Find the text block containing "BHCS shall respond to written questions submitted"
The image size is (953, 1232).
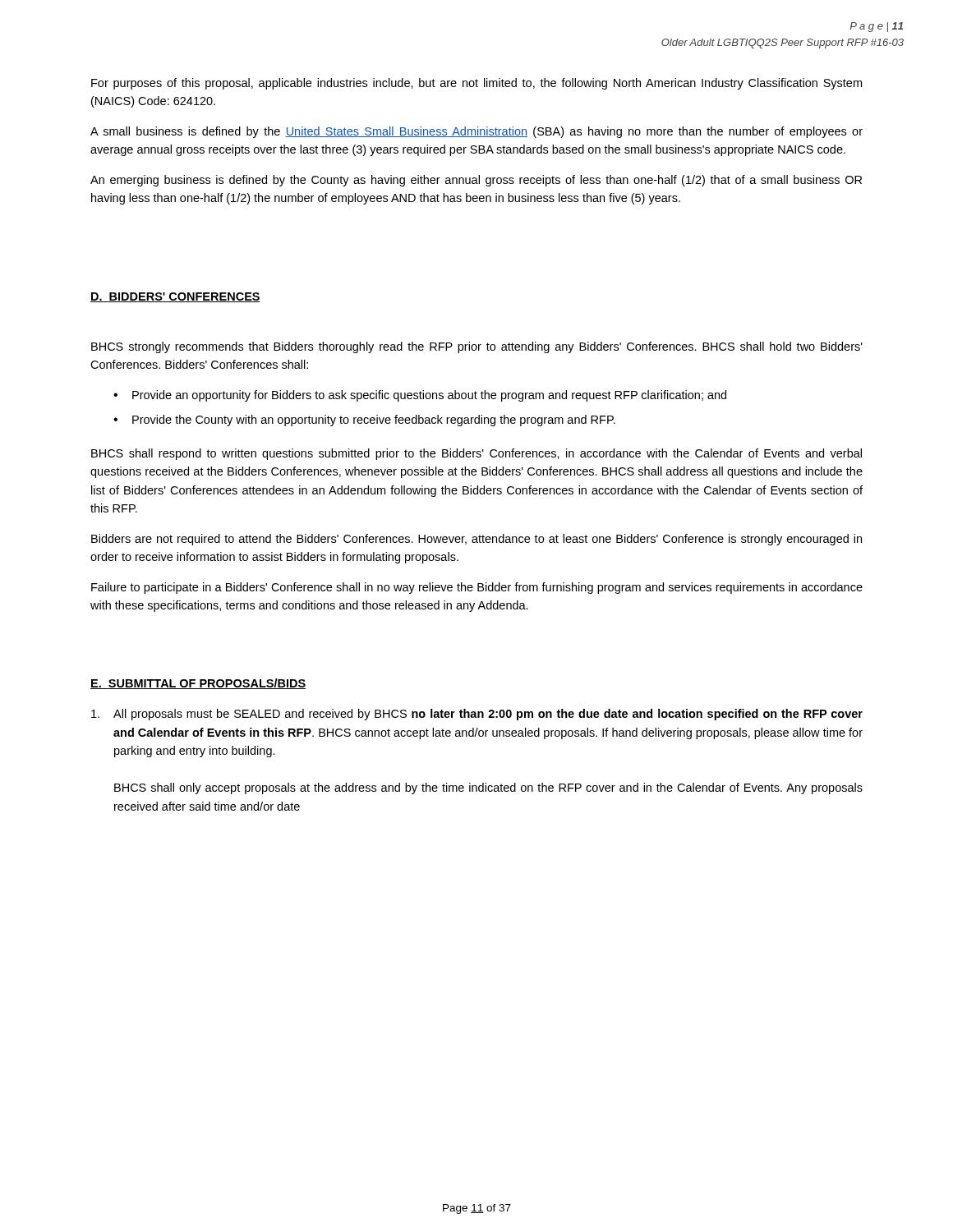click(476, 481)
